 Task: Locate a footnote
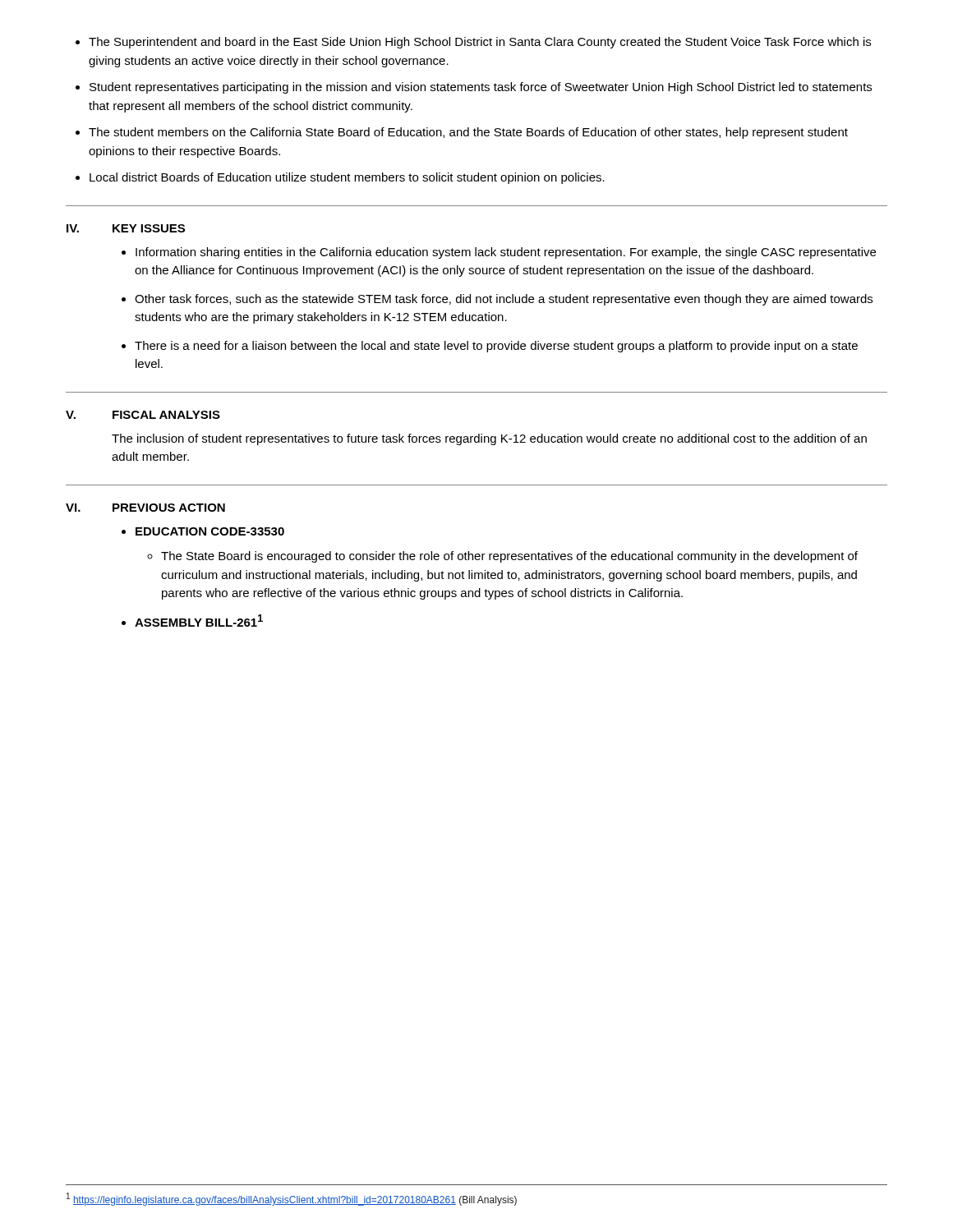click(291, 1199)
